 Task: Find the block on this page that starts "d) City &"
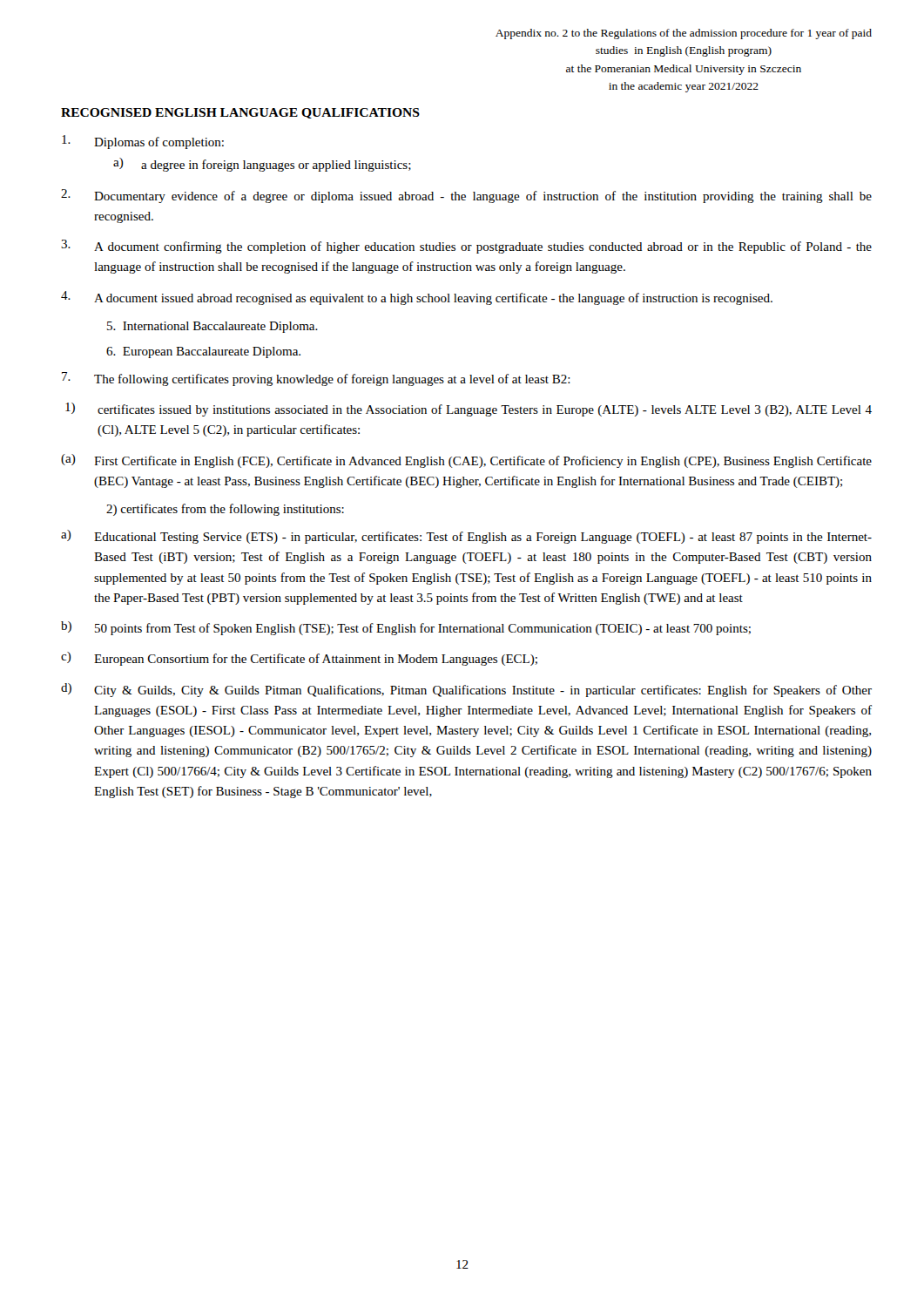[466, 741]
